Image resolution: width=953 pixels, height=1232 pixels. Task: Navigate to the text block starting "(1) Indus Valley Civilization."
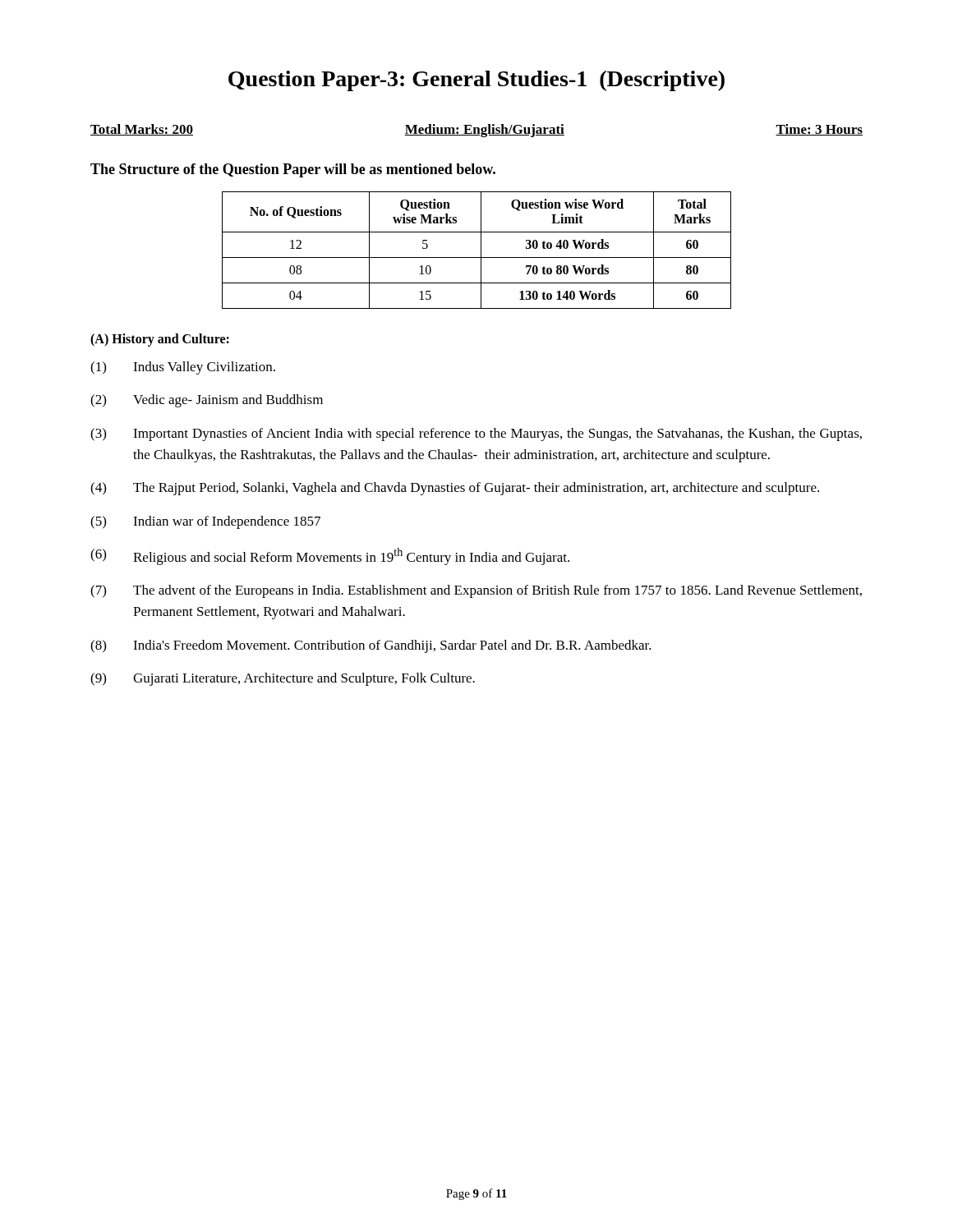[183, 368]
